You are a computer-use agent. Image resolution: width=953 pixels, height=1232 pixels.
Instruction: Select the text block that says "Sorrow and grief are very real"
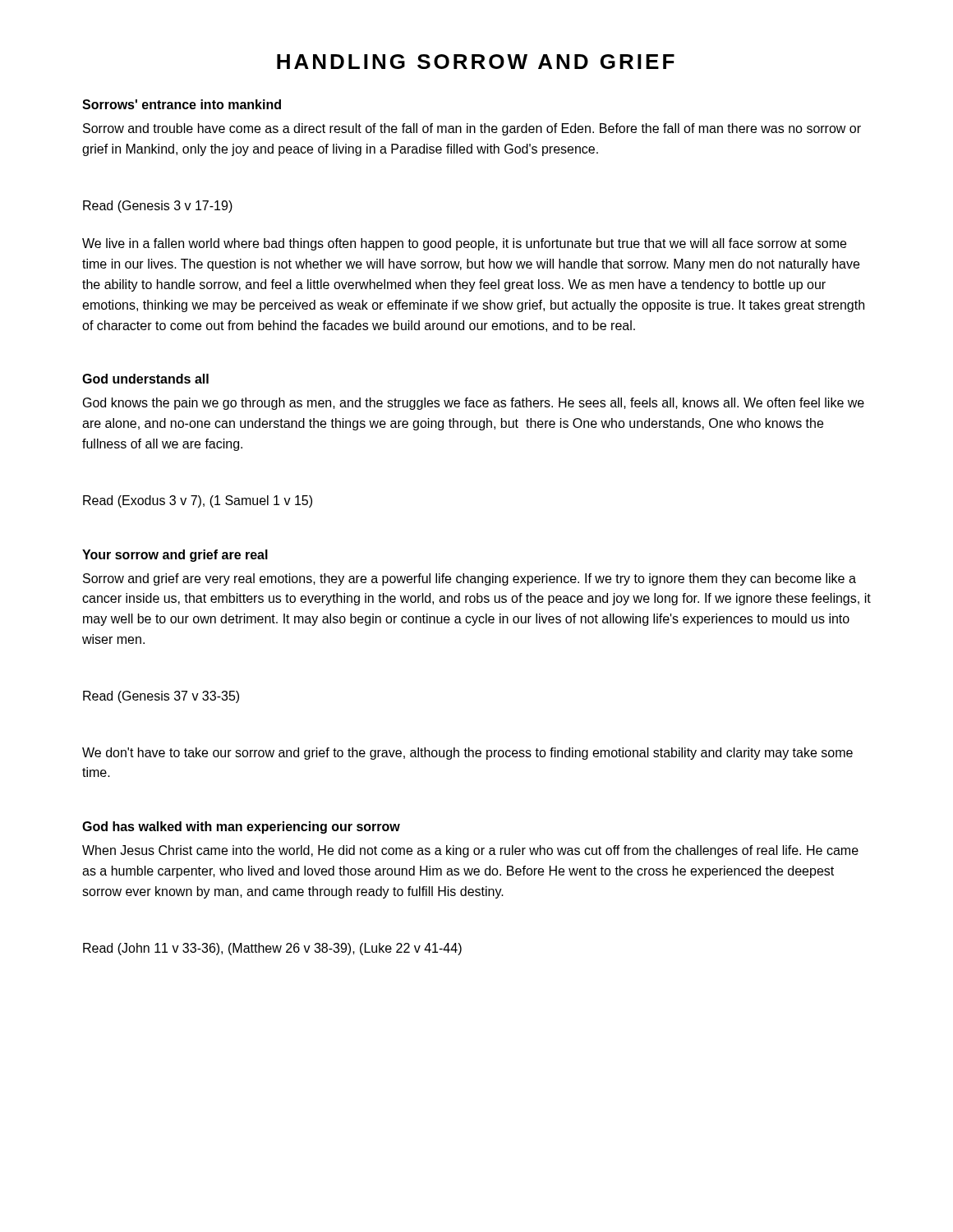pos(476,609)
